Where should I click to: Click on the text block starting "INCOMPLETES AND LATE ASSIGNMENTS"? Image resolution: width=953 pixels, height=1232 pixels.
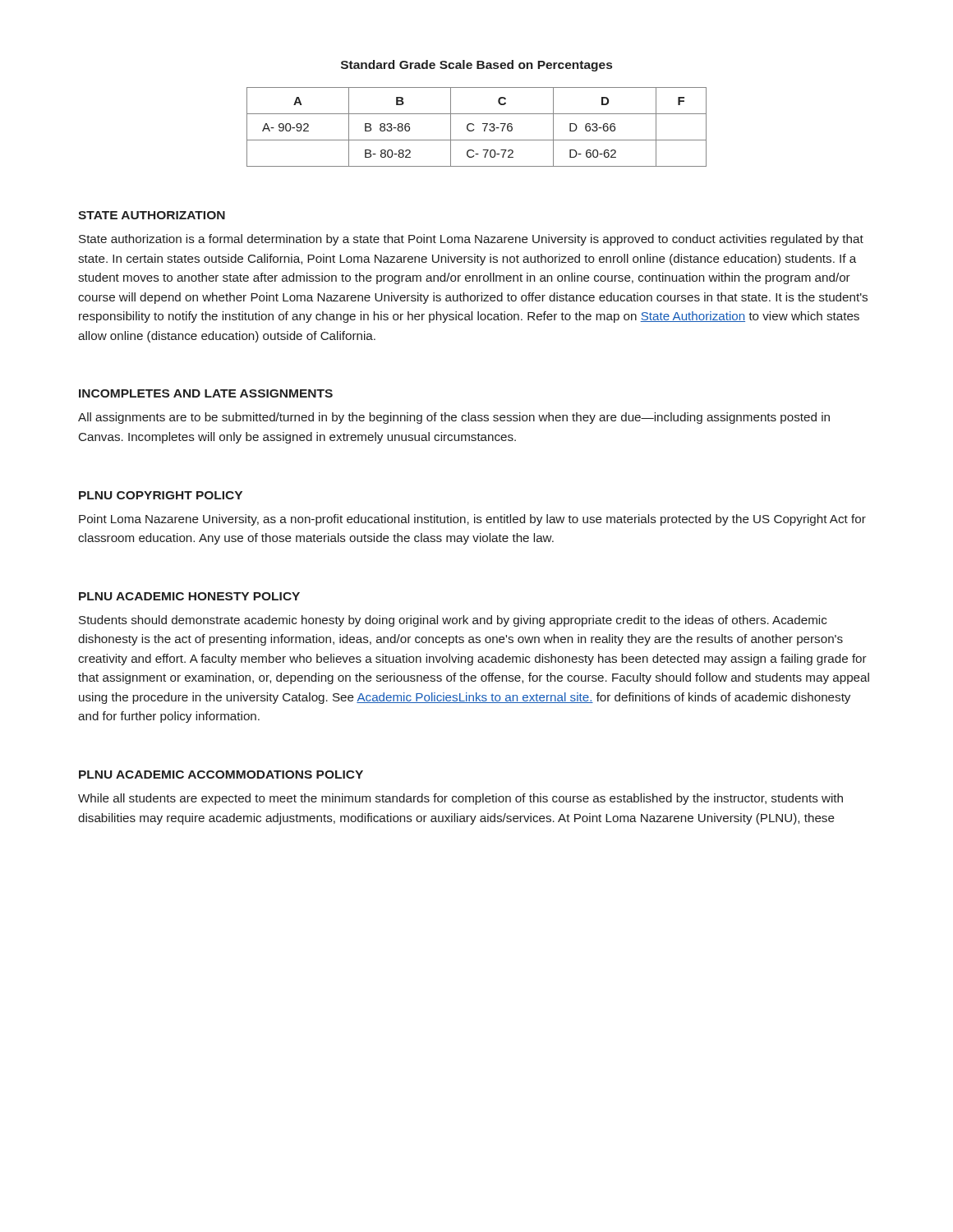206,393
